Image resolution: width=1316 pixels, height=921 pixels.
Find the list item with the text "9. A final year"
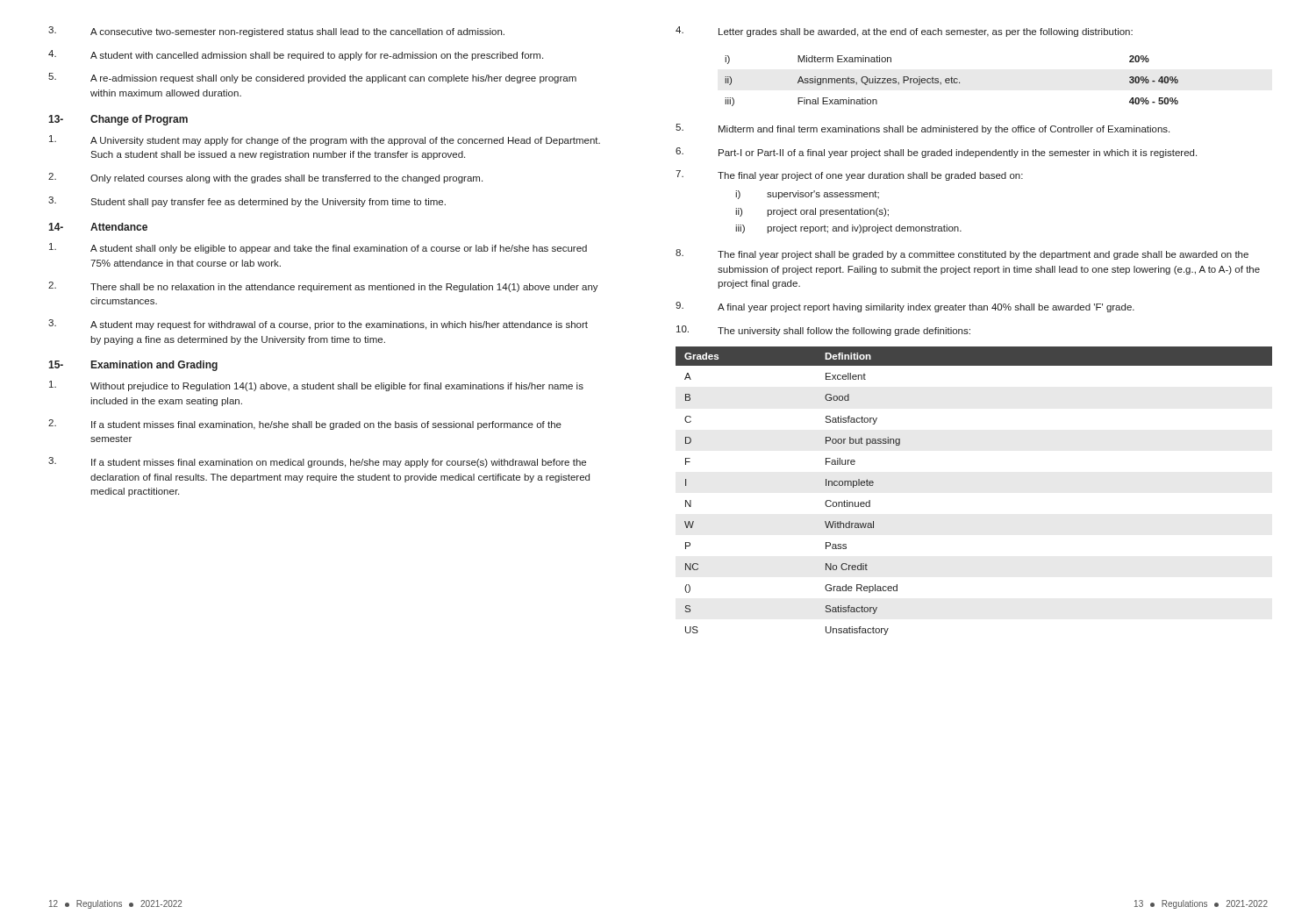point(974,307)
